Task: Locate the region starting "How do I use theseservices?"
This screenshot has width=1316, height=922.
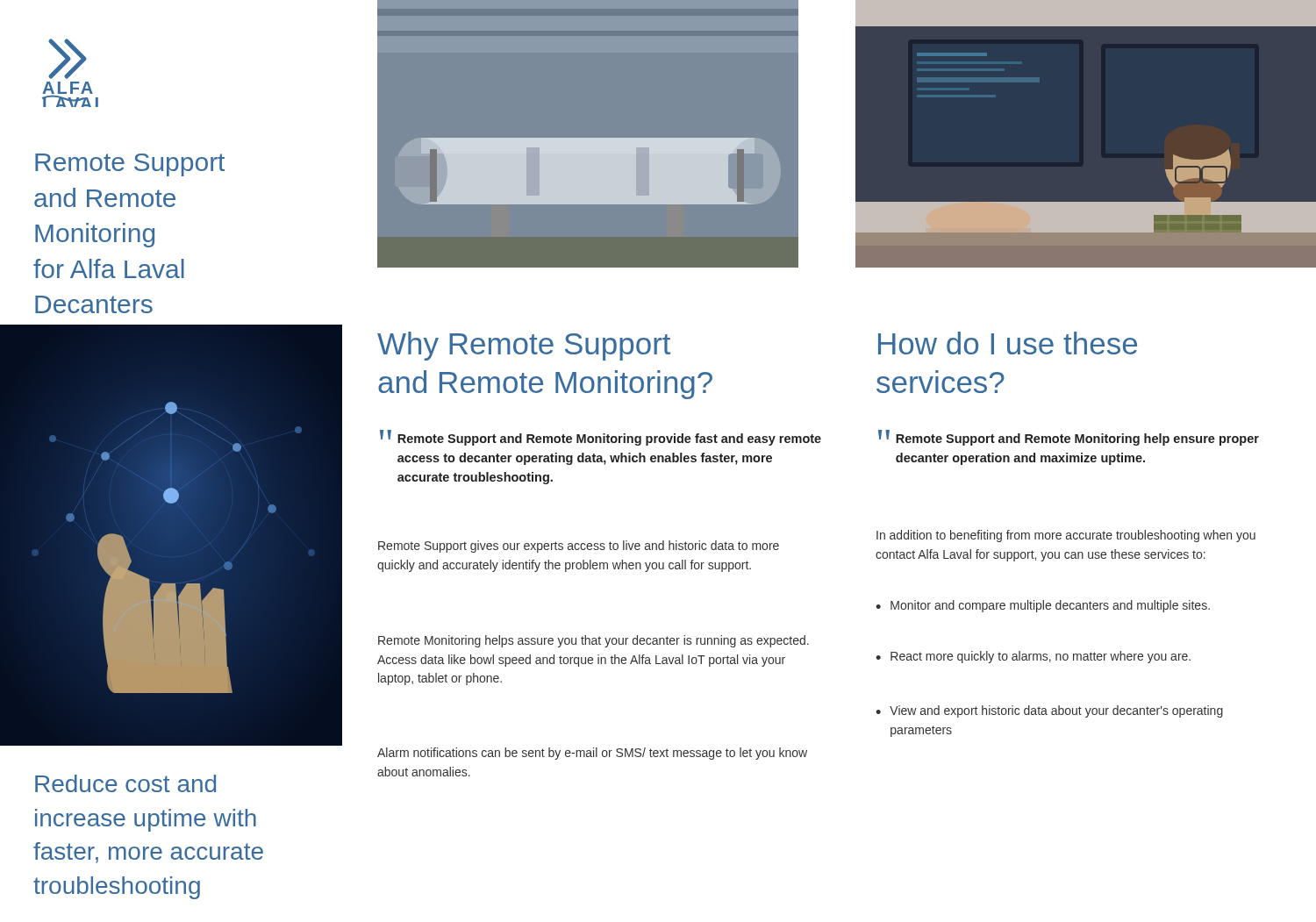Action: [x=1081, y=363]
